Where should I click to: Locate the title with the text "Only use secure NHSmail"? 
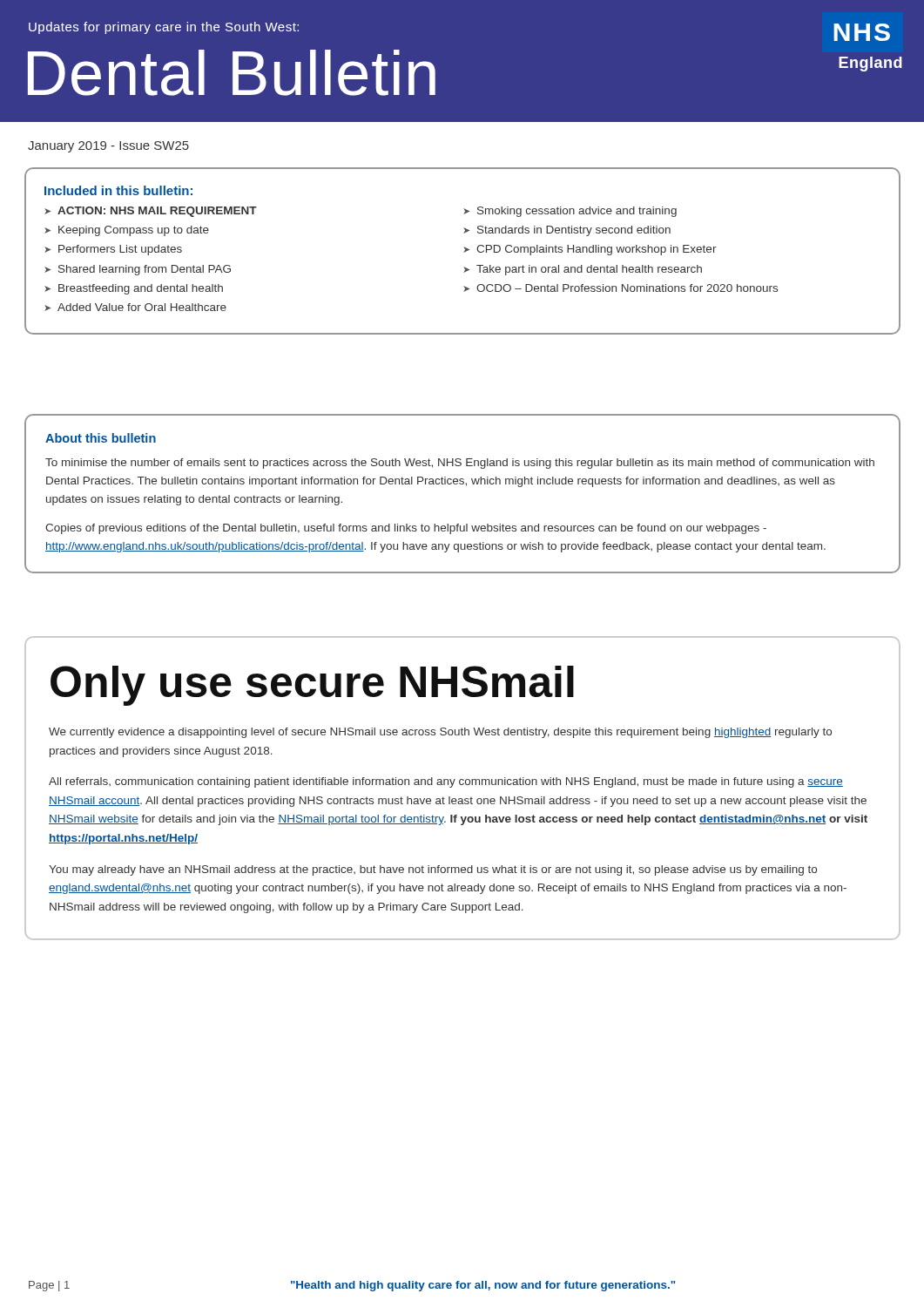[313, 683]
